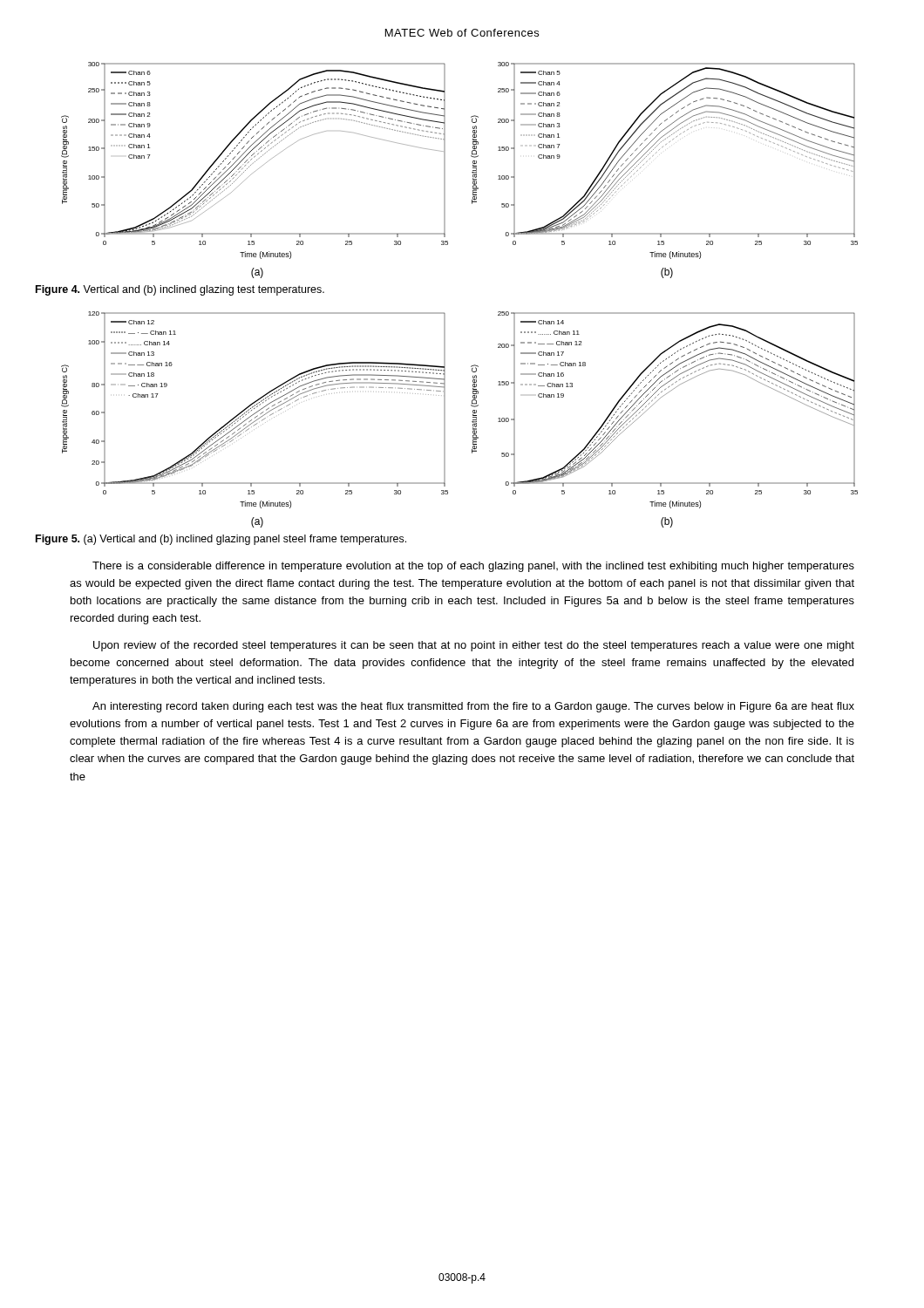The height and width of the screenshot is (1308, 924).
Task: Locate the caption that reads "Figure 5. (a)"
Action: click(221, 539)
